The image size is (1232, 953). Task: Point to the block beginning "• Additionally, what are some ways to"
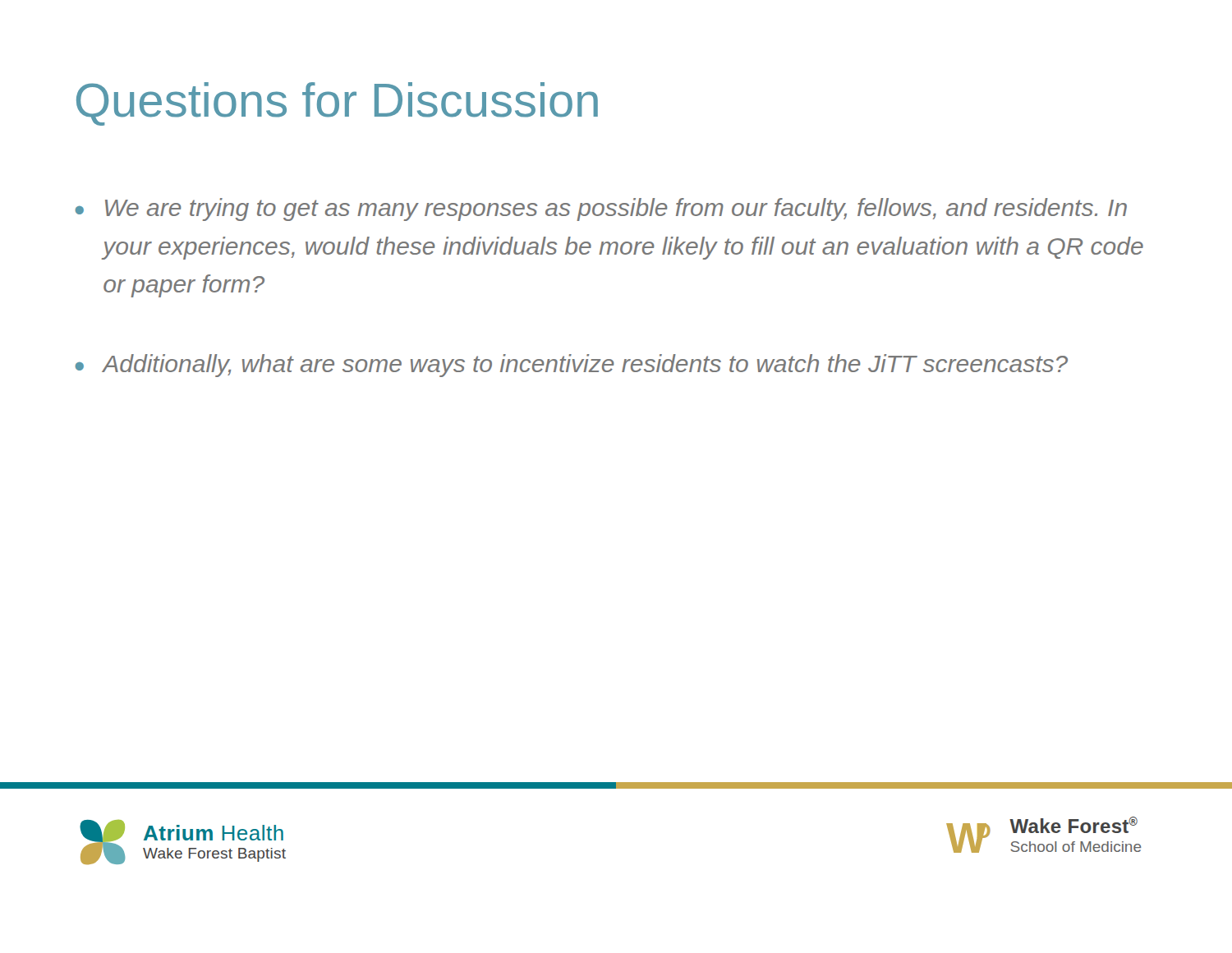click(x=571, y=366)
